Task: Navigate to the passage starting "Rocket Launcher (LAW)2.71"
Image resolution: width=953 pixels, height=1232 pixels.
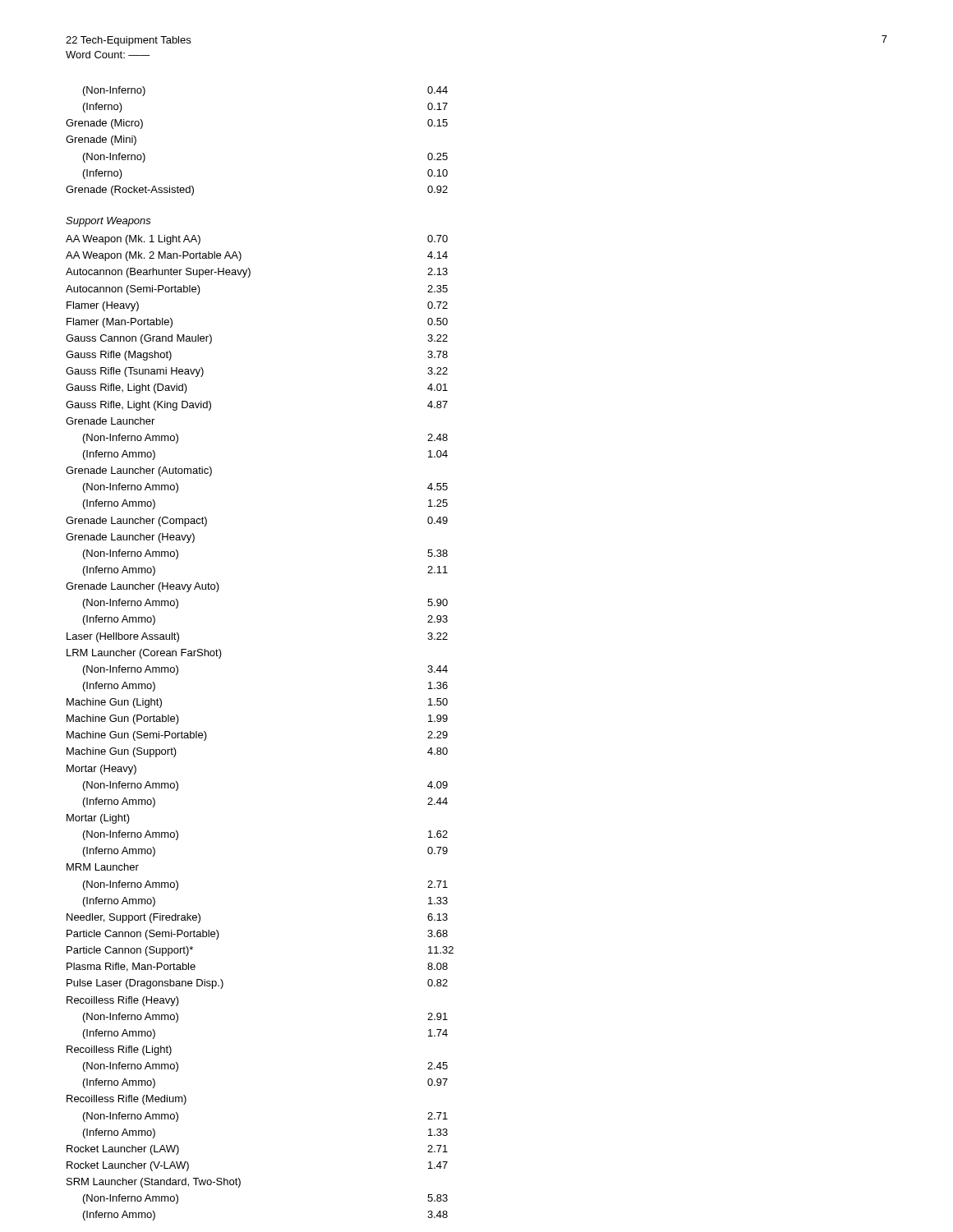Action: tap(121, 1149)
